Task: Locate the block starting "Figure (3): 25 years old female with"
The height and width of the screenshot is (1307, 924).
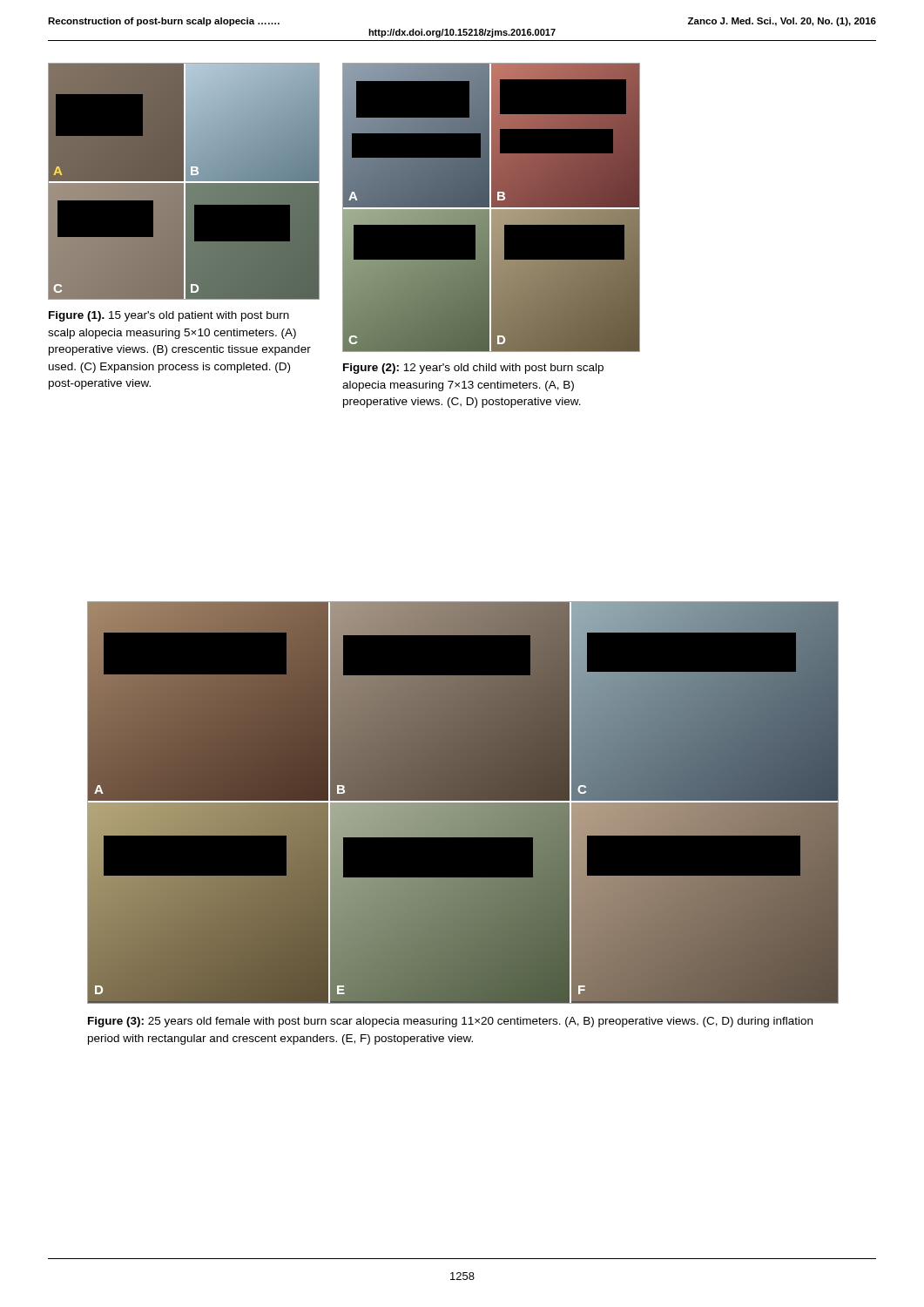Action: 450,1029
